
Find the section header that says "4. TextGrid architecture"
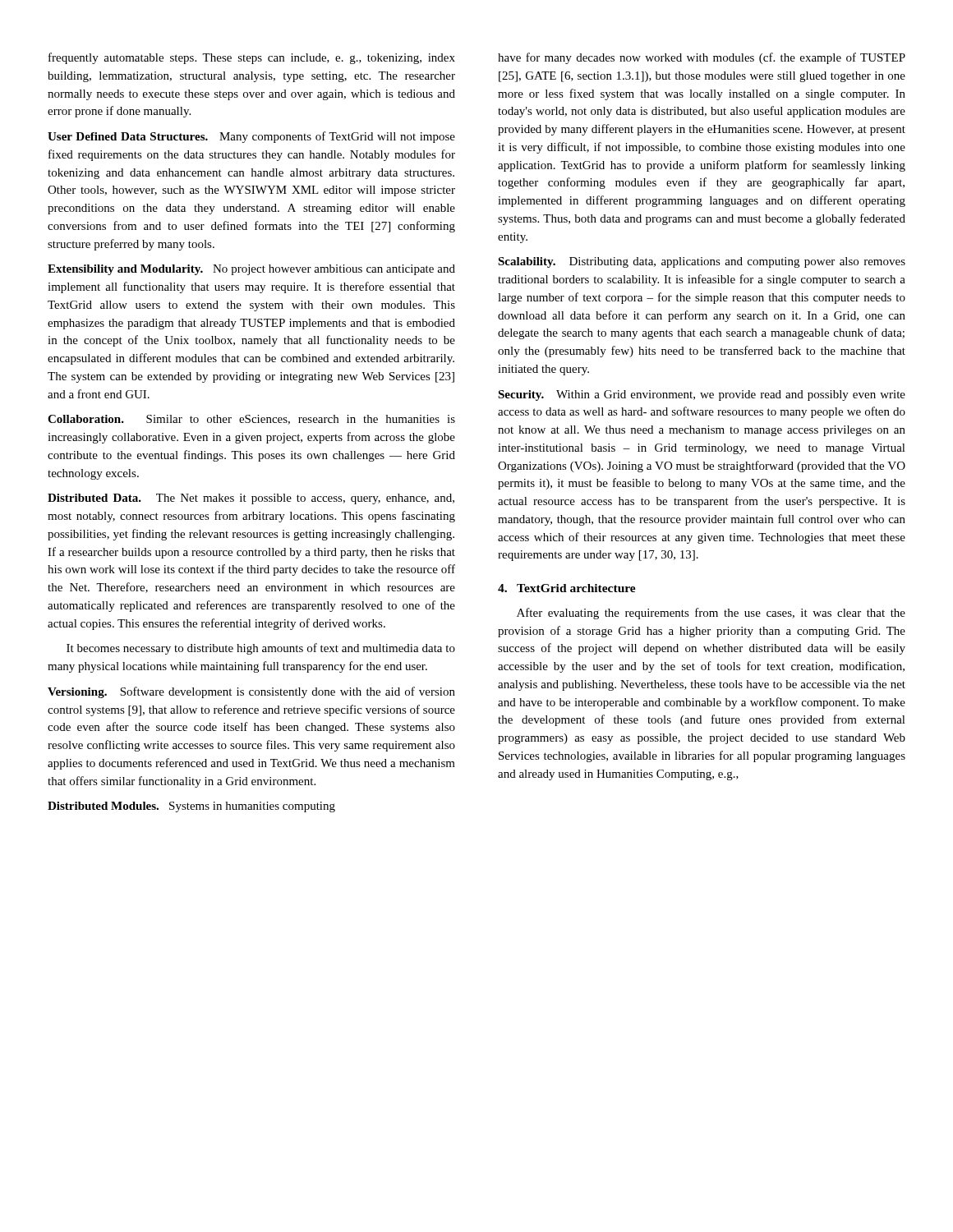[x=567, y=588]
